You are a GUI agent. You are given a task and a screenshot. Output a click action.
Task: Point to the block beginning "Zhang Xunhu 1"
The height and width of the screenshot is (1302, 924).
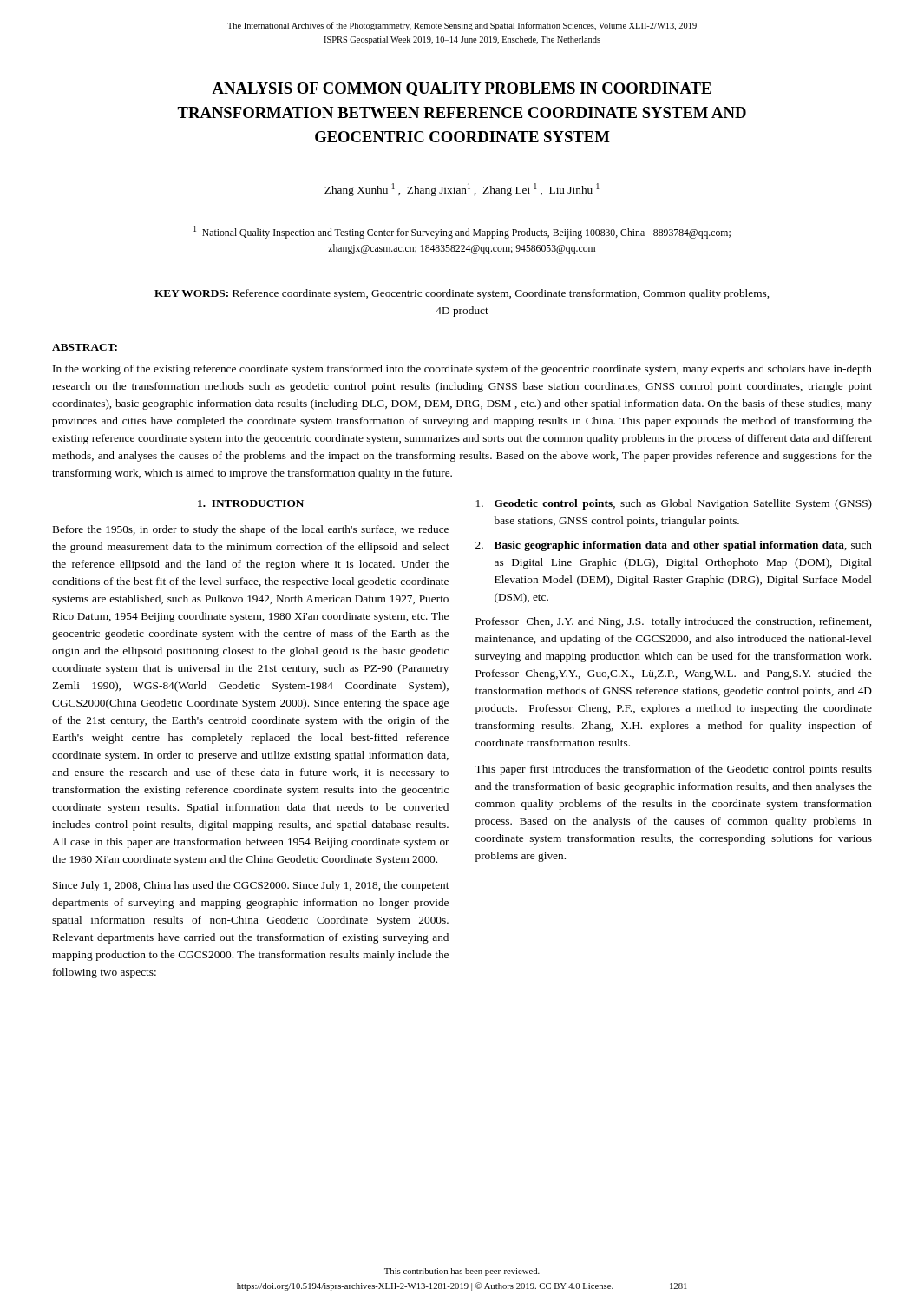pos(462,189)
